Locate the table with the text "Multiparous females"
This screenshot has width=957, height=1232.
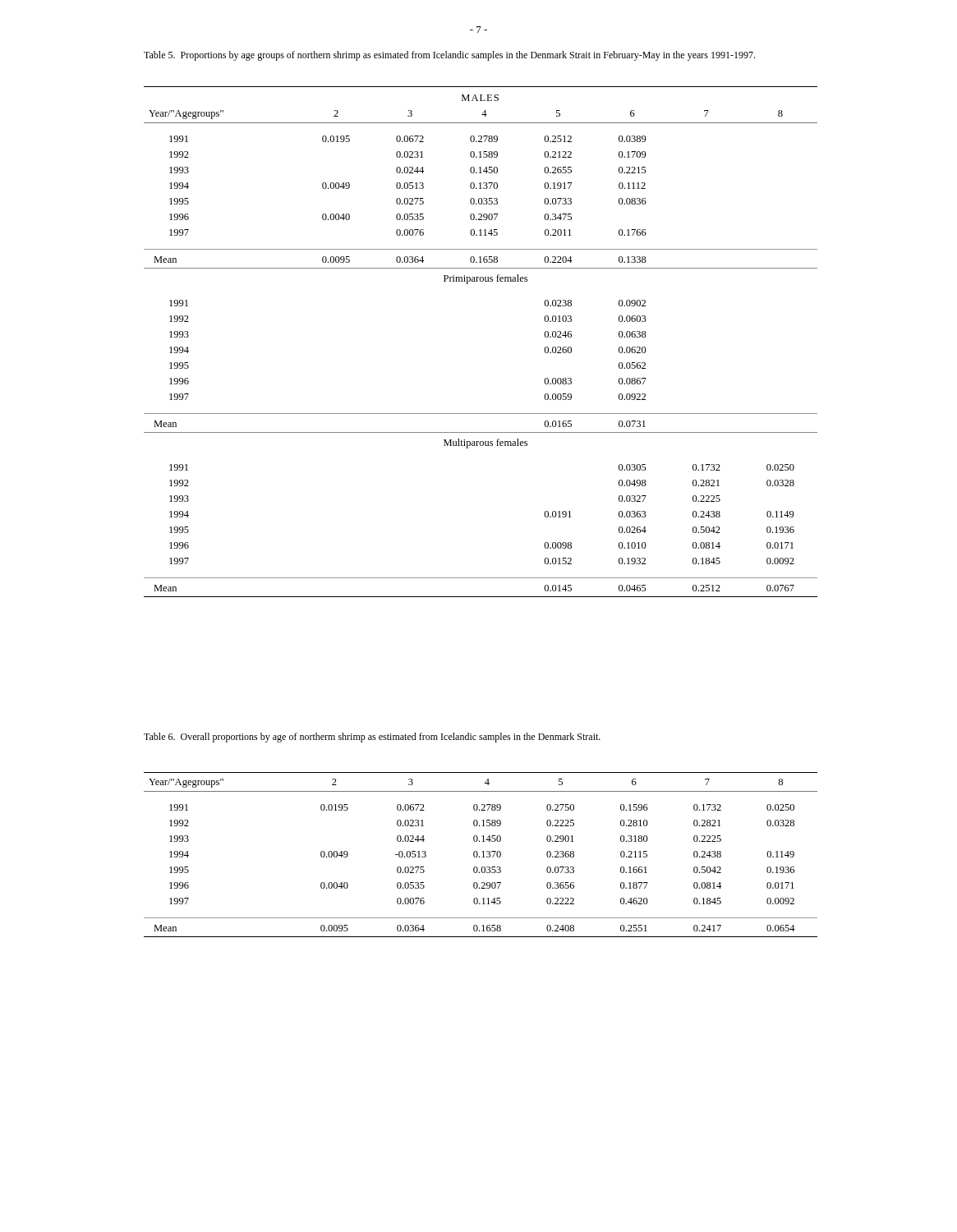click(x=481, y=342)
